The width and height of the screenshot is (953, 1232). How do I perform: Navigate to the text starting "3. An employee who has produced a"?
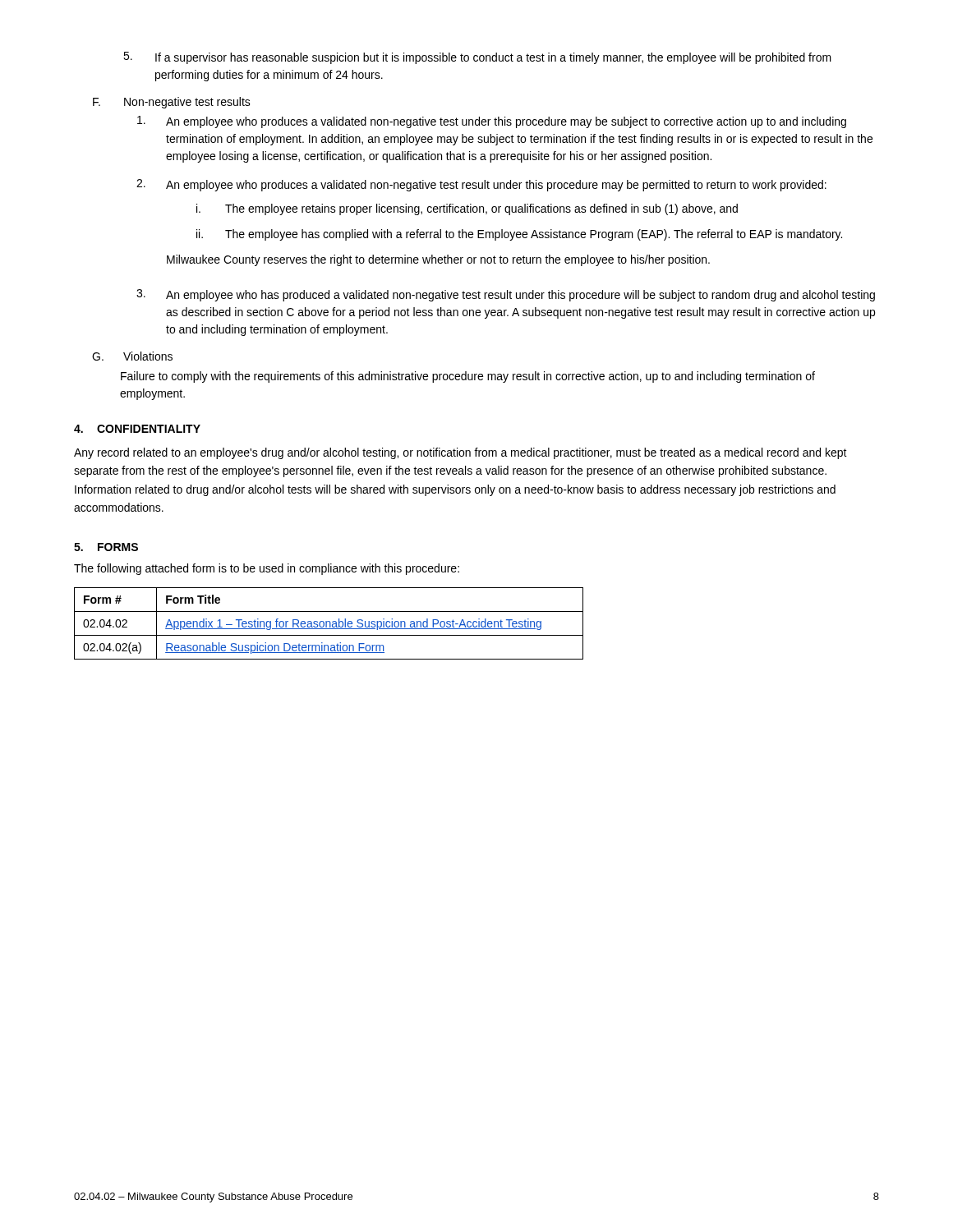508,313
